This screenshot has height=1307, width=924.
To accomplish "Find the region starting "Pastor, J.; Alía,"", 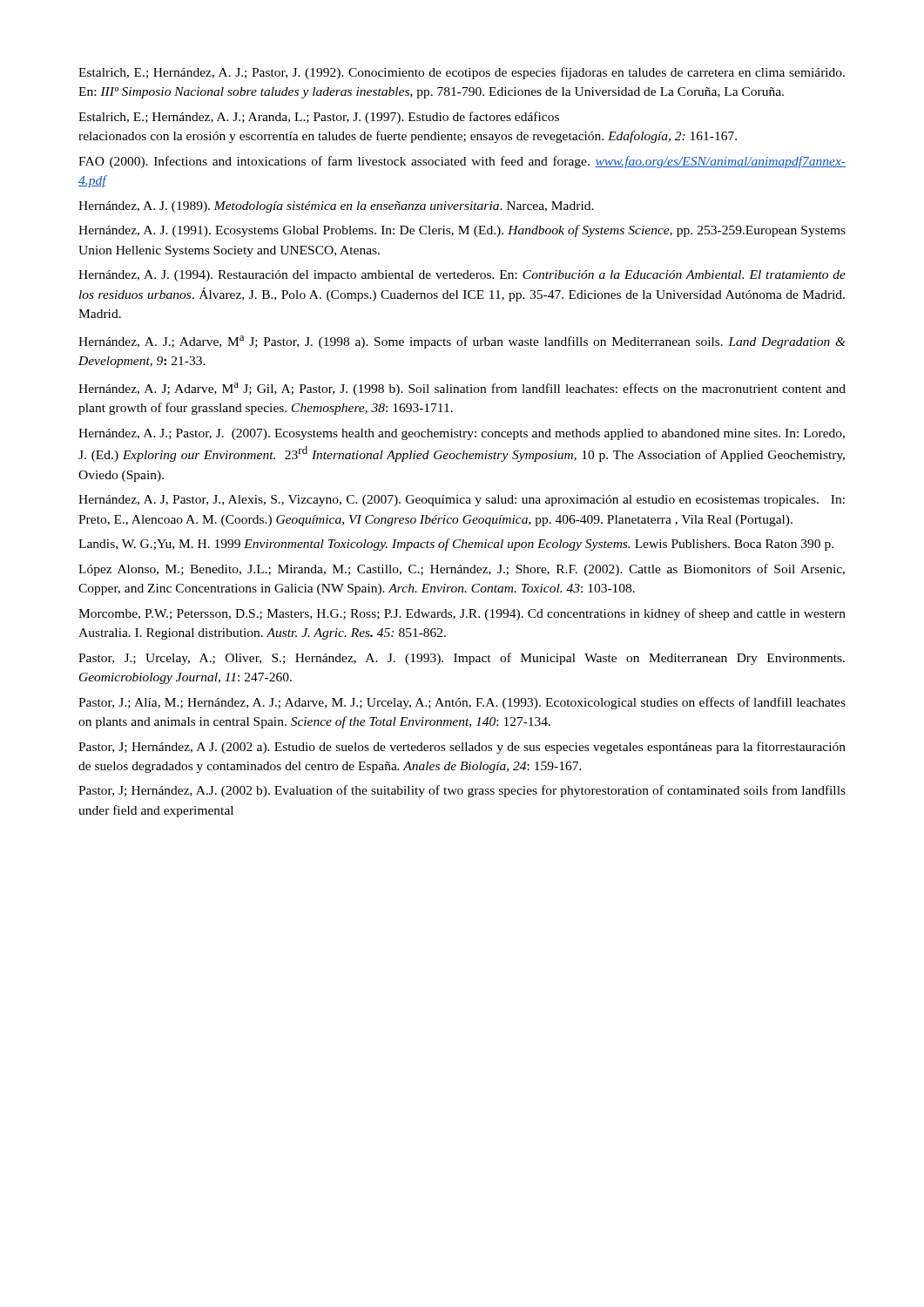I will click(x=462, y=711).
